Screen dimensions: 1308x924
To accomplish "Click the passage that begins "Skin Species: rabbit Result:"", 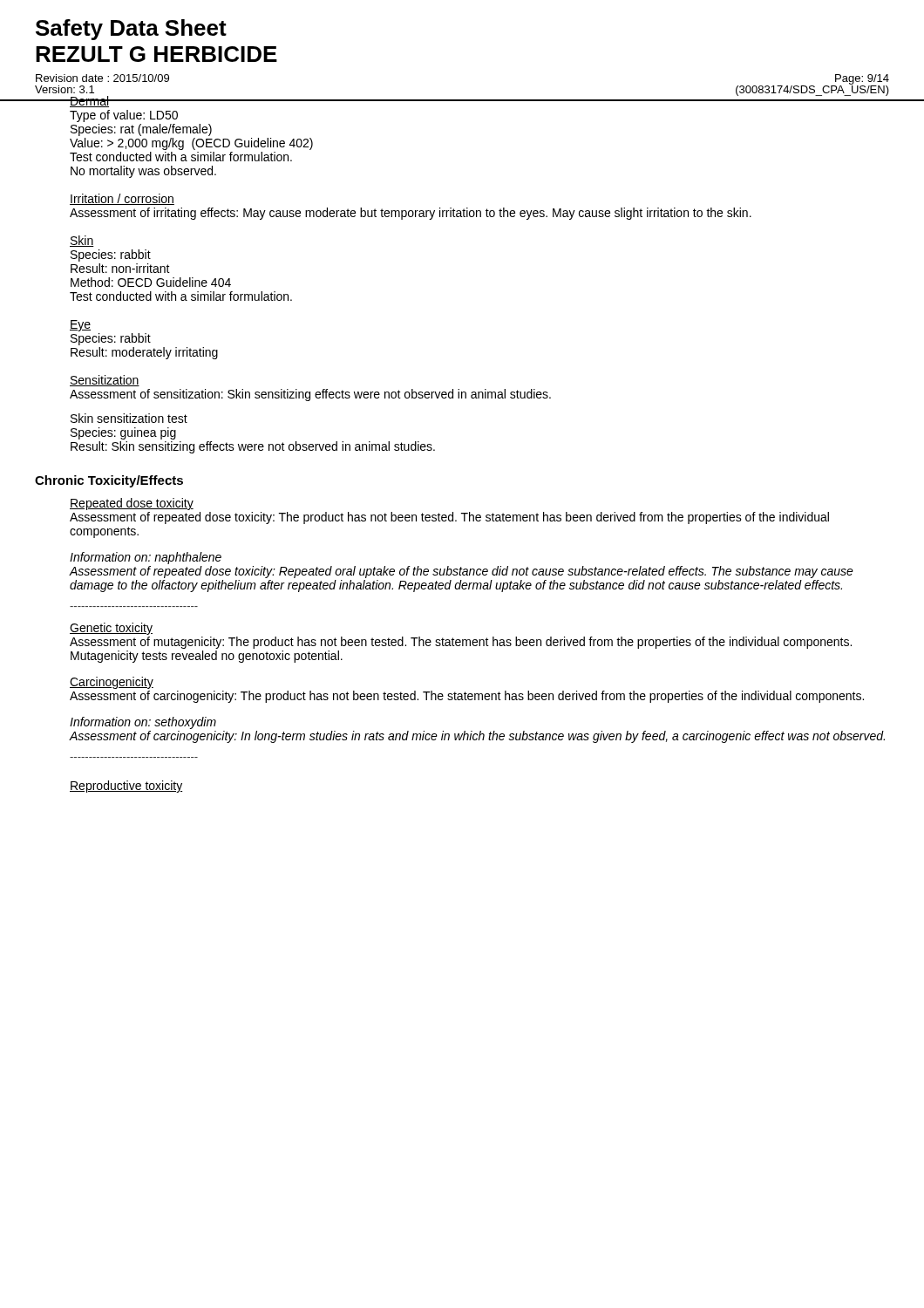I will [x=181, y=269].
